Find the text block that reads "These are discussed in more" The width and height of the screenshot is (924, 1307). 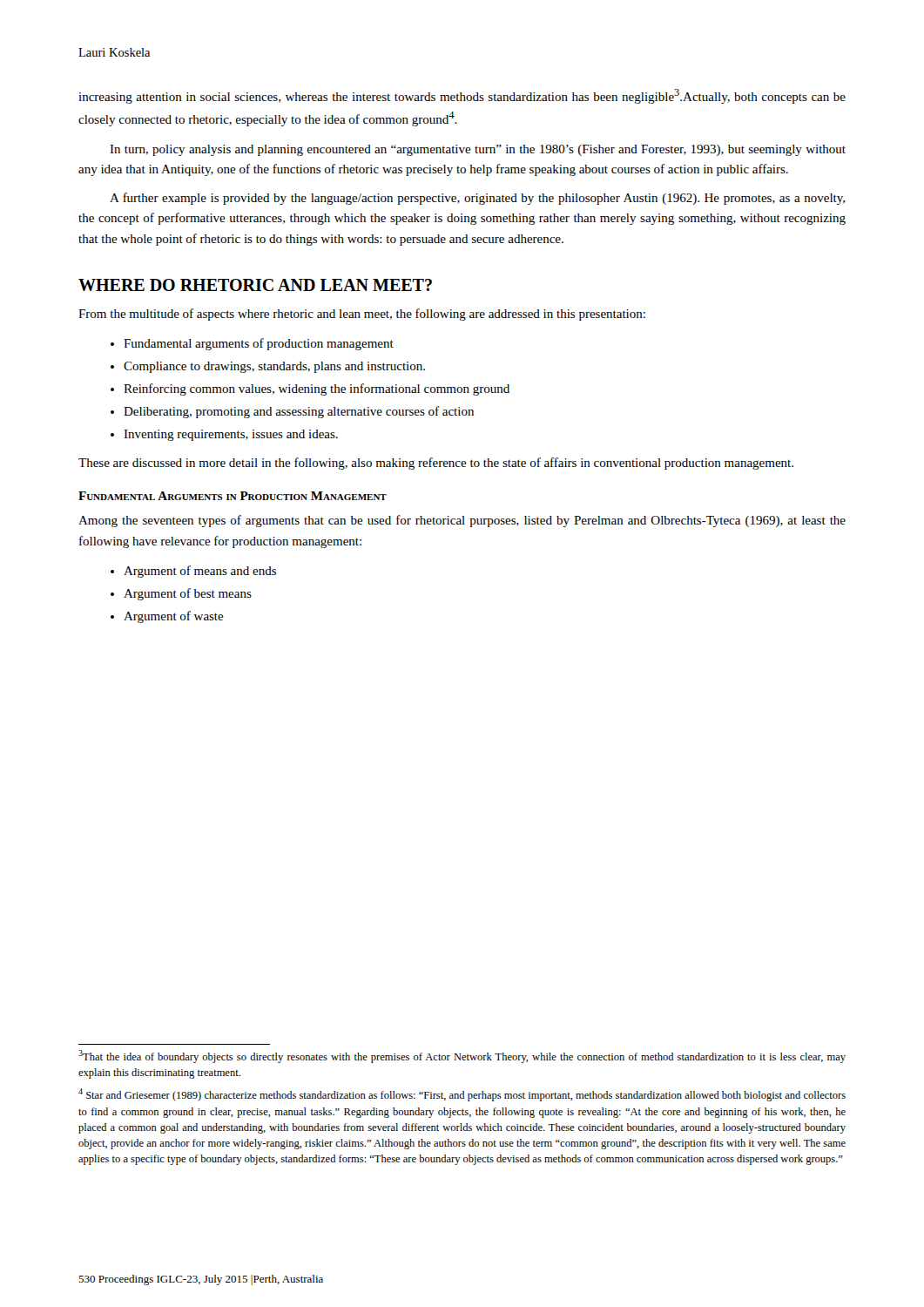click(x=436, y=463)
